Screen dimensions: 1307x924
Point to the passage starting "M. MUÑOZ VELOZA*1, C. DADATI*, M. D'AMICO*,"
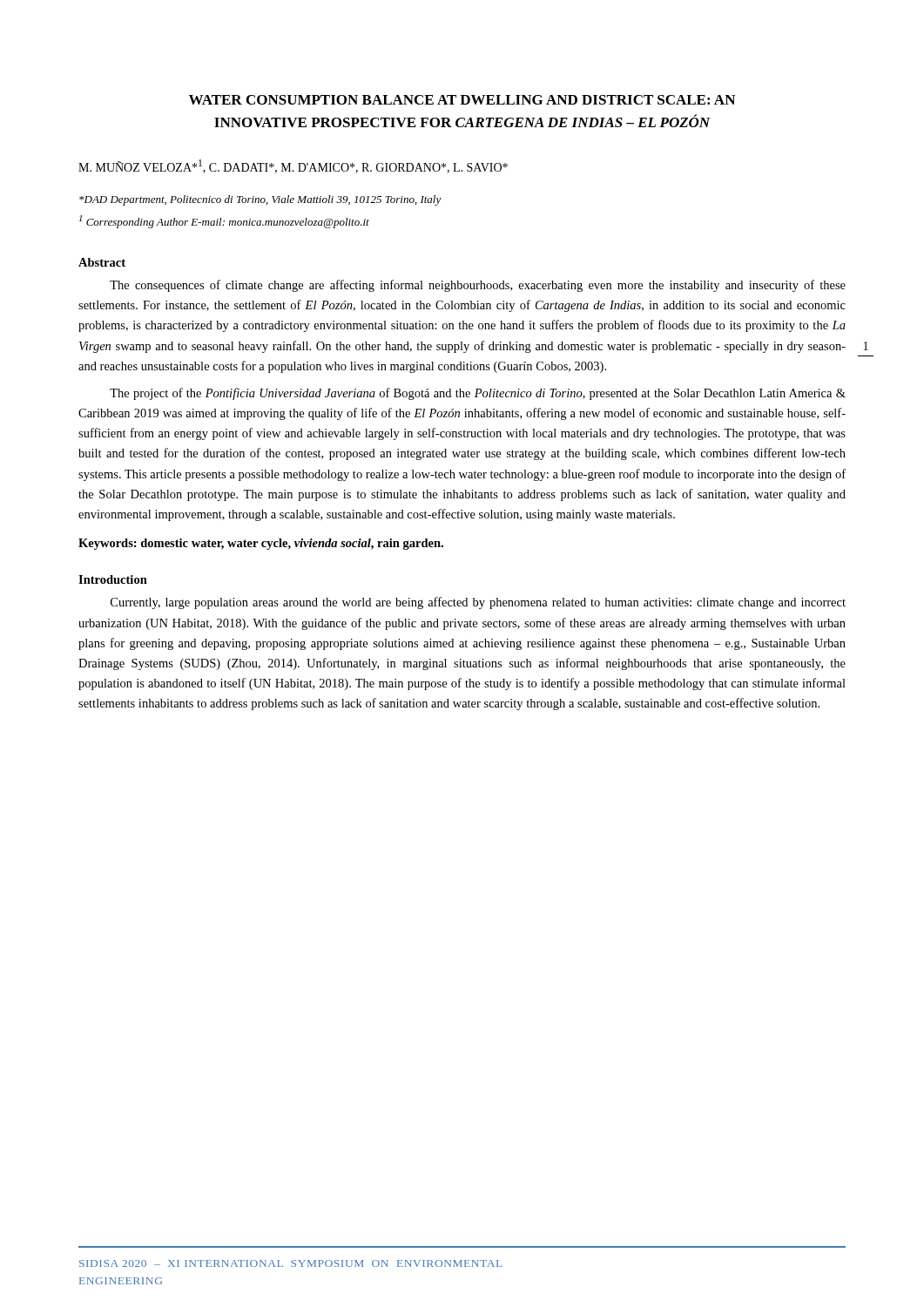(293, 166)
